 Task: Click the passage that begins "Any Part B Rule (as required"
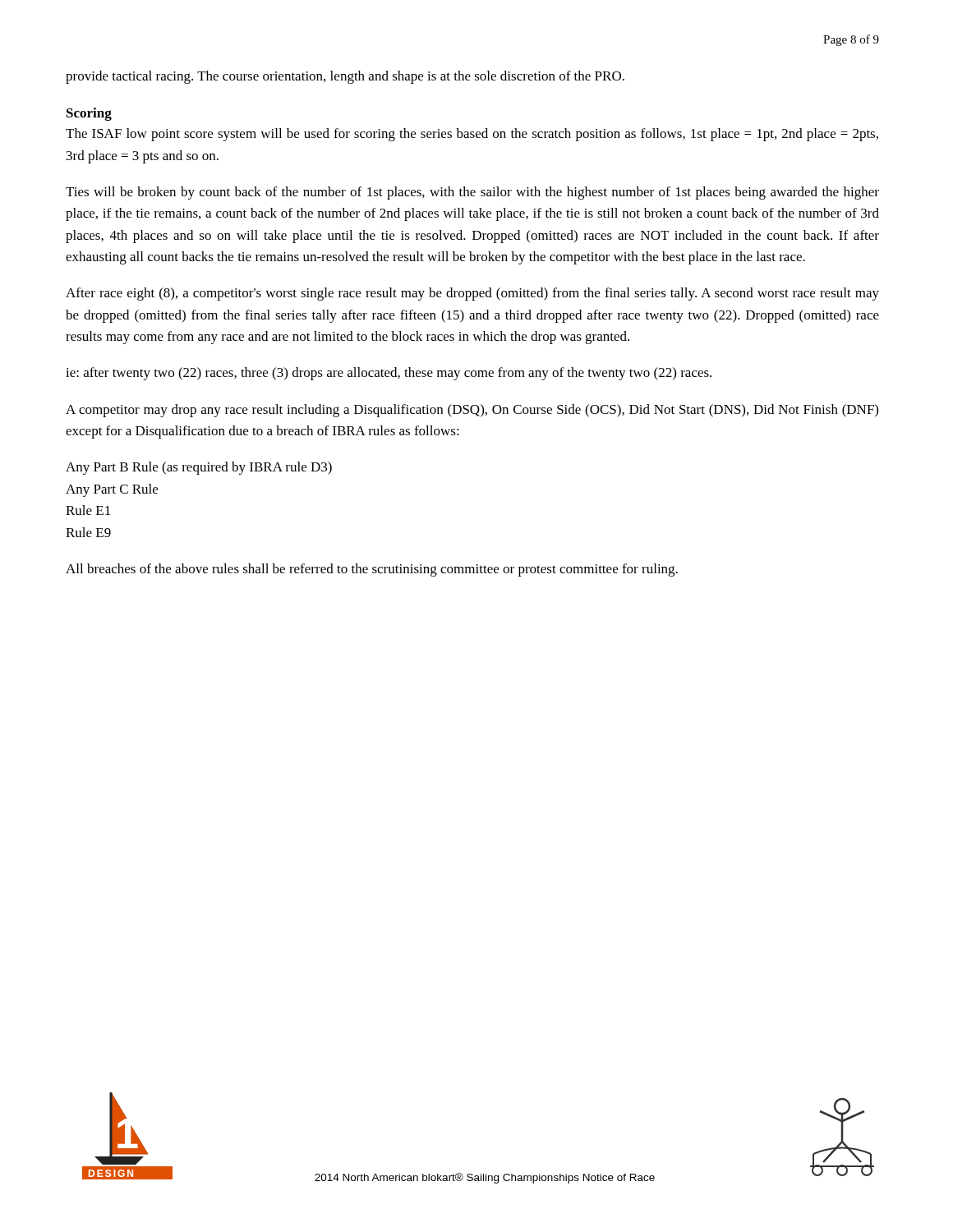coord(199,467)
